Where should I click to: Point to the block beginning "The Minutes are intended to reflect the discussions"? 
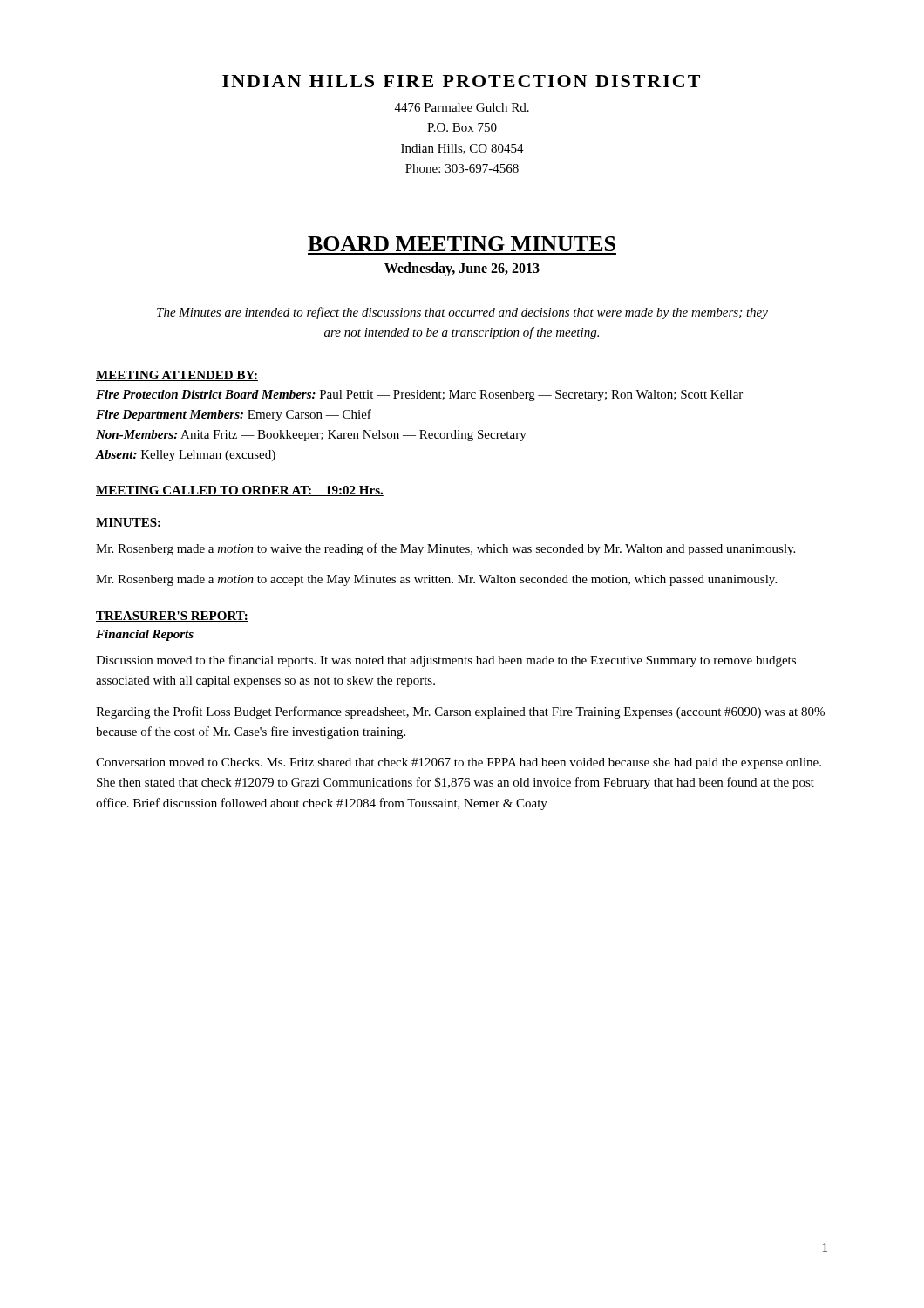tap(462, 322)
